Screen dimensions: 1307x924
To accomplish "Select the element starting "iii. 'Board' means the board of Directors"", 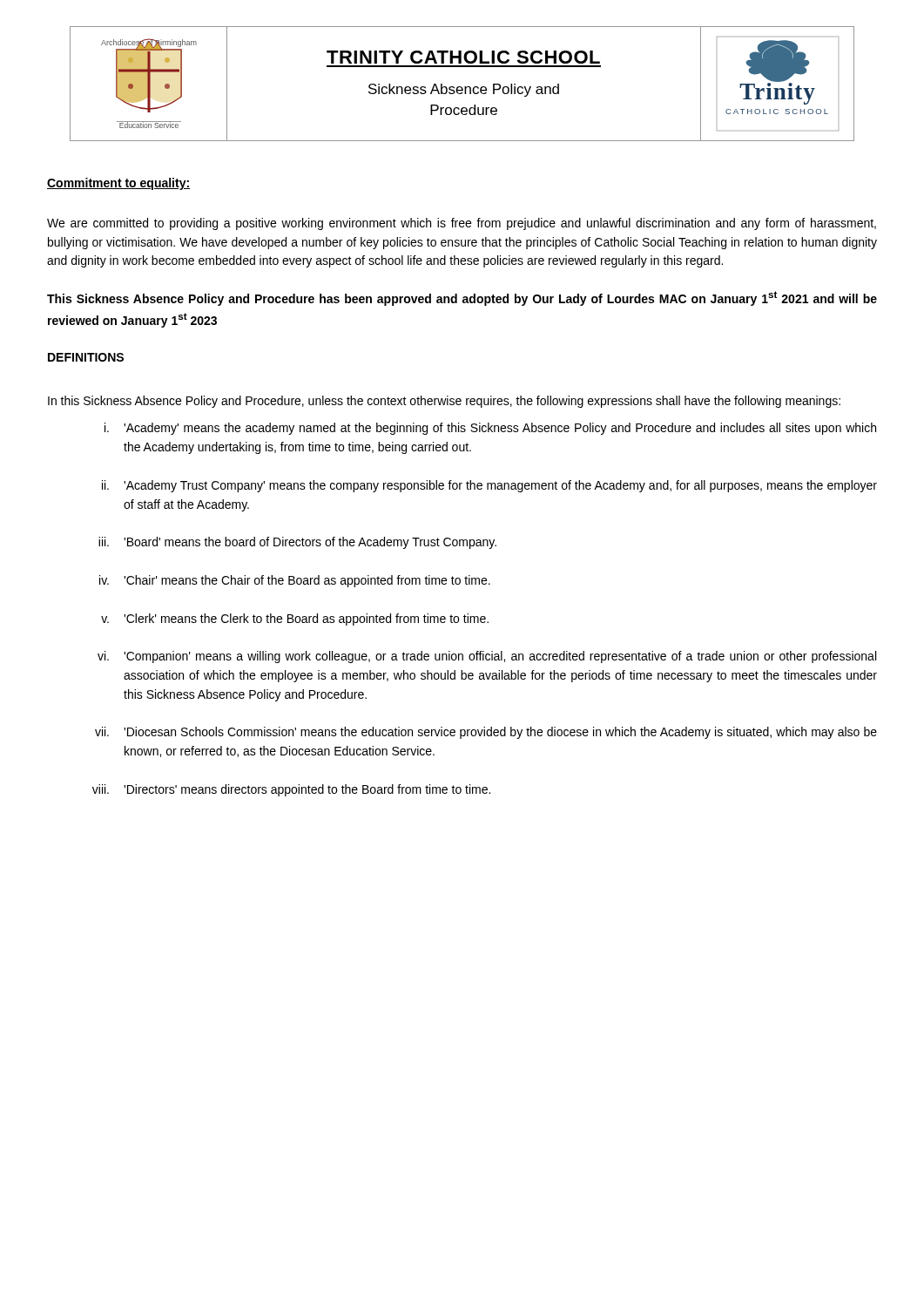I will click(x=475, y=543).
